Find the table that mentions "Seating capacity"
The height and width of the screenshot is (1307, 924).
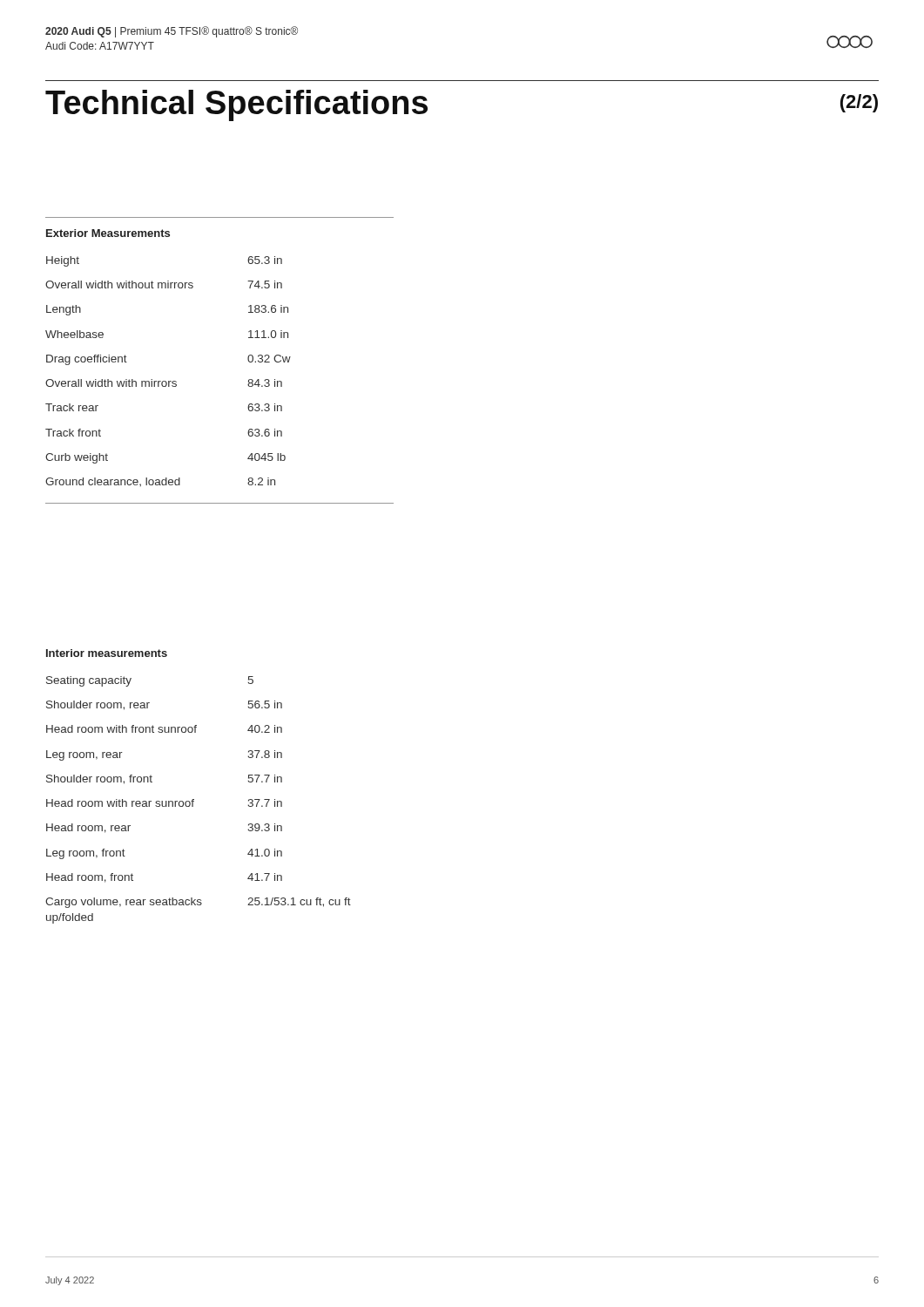pyautogui.click(x=219, y=799)
